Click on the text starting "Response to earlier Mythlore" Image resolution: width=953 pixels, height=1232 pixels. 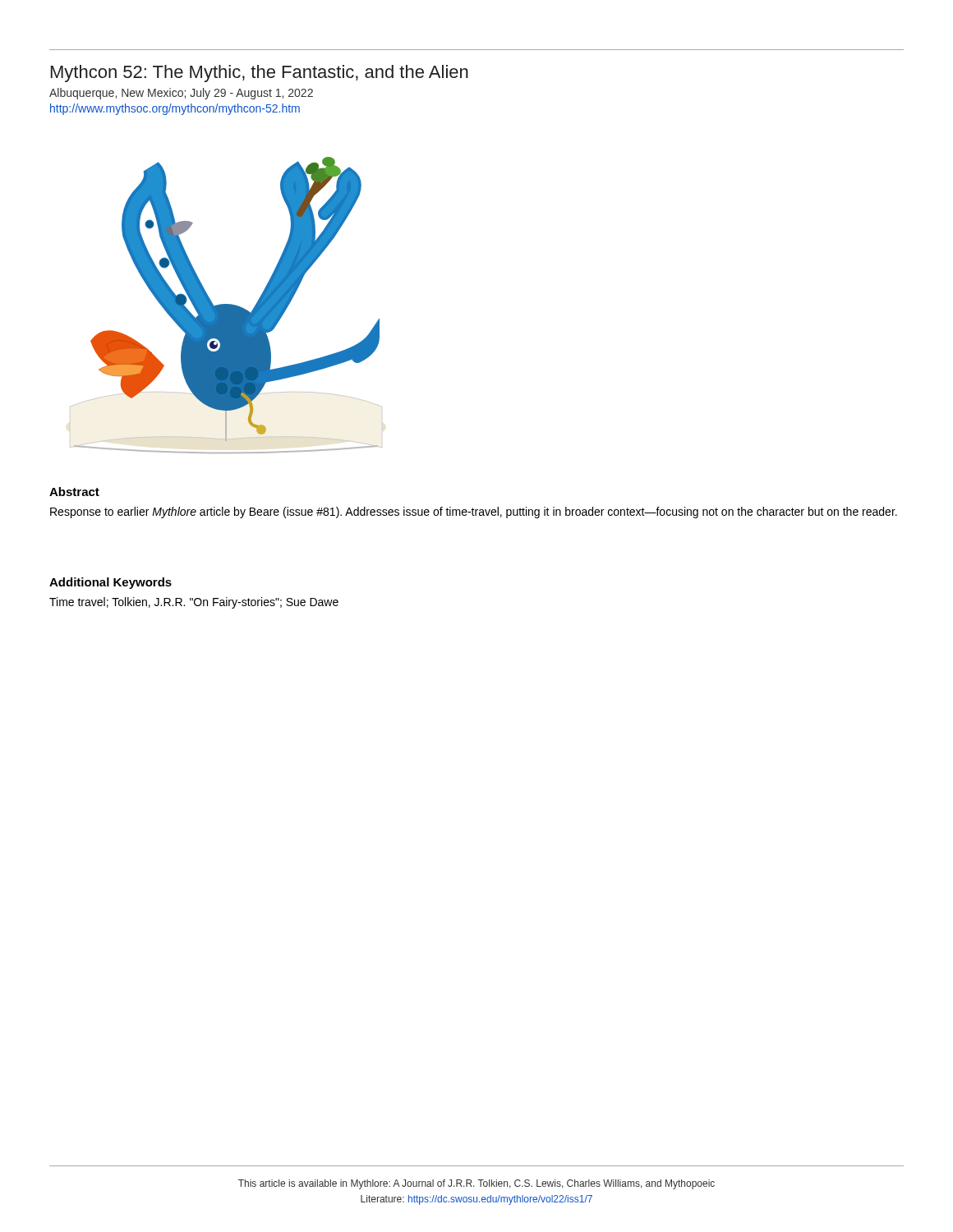476,512
